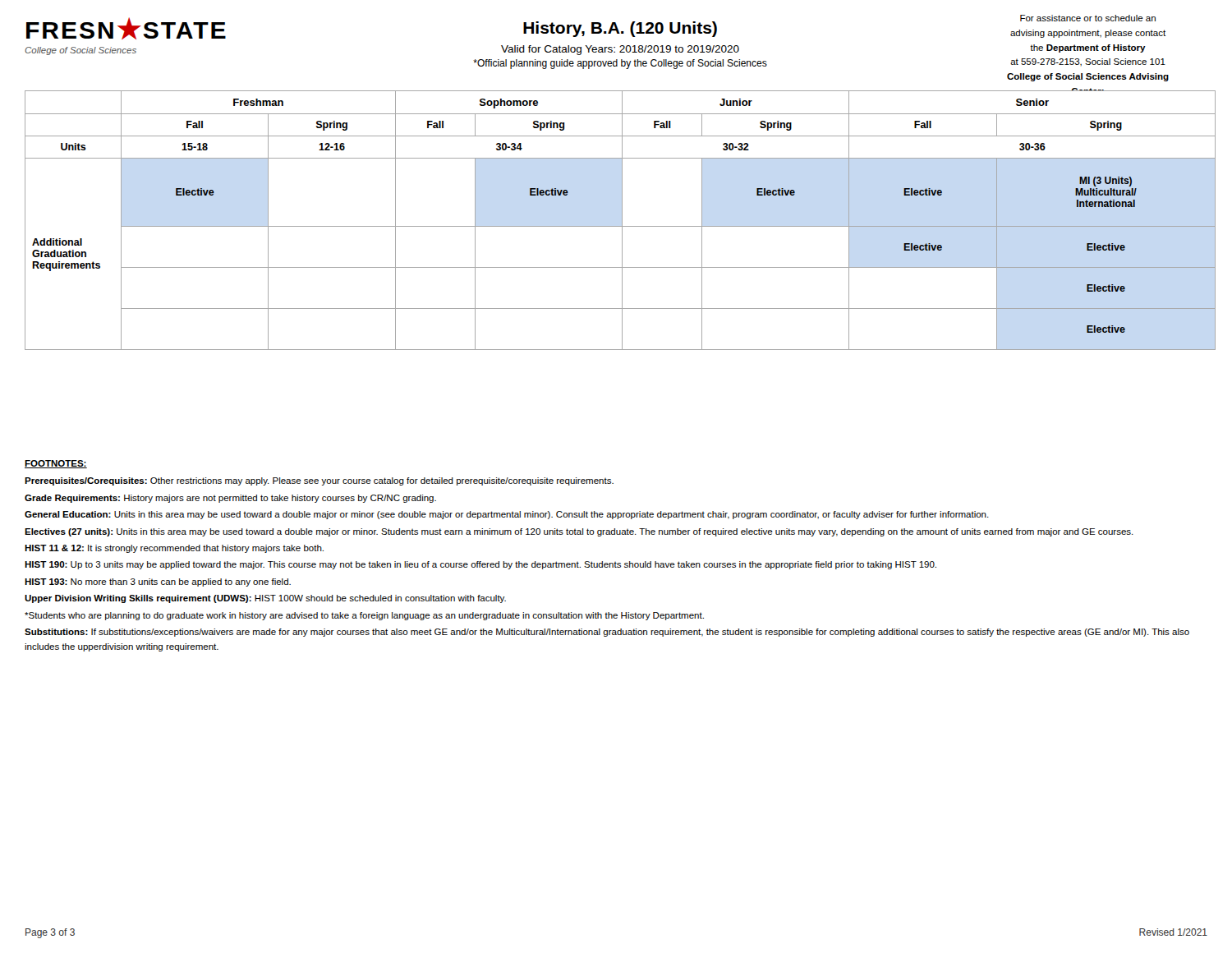Find the block on this page that starts "Substitutions: If substitutions/exceptions/waivers are made"

(607, 639)
